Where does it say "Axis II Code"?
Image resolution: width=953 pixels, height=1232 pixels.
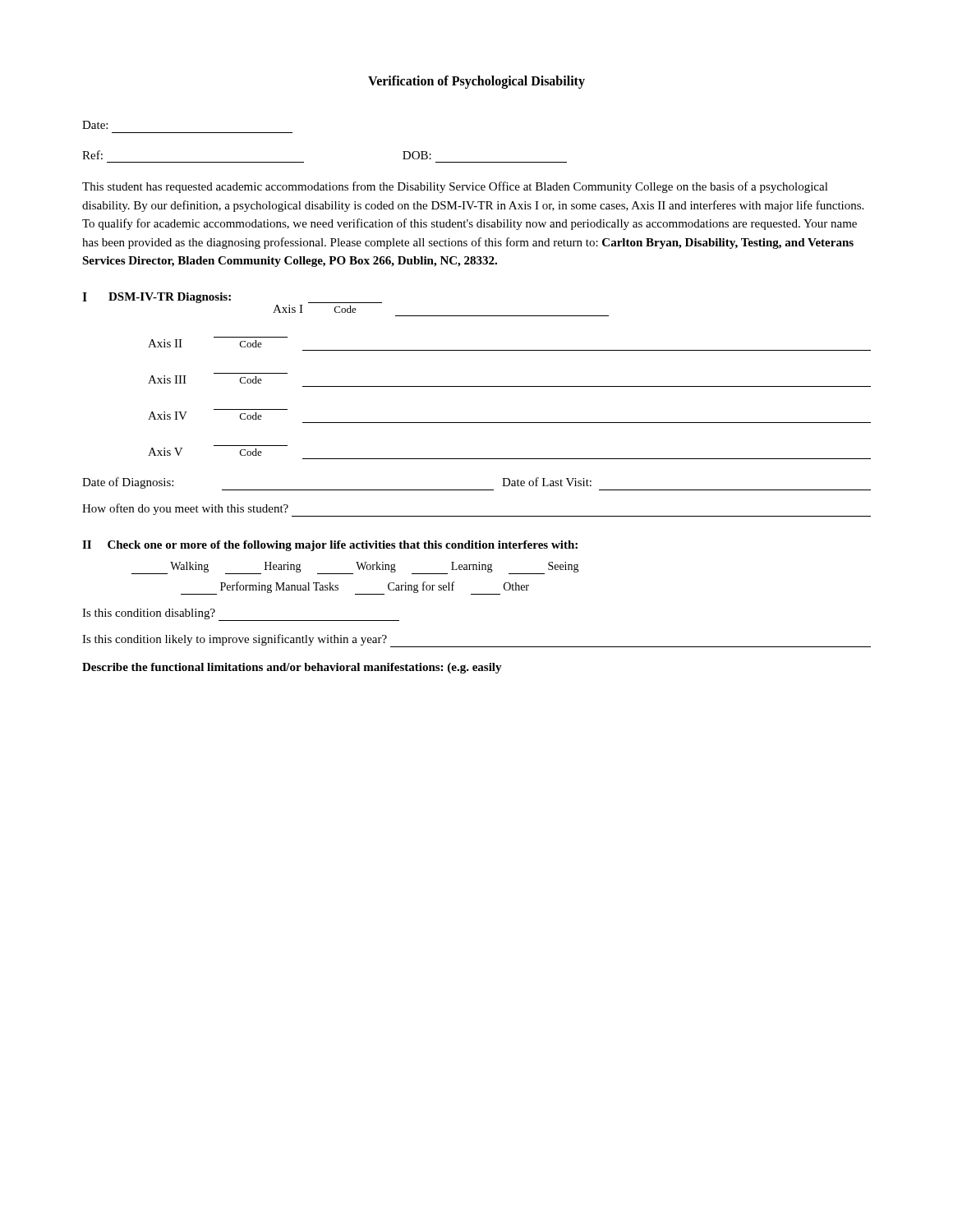point(165,343)
